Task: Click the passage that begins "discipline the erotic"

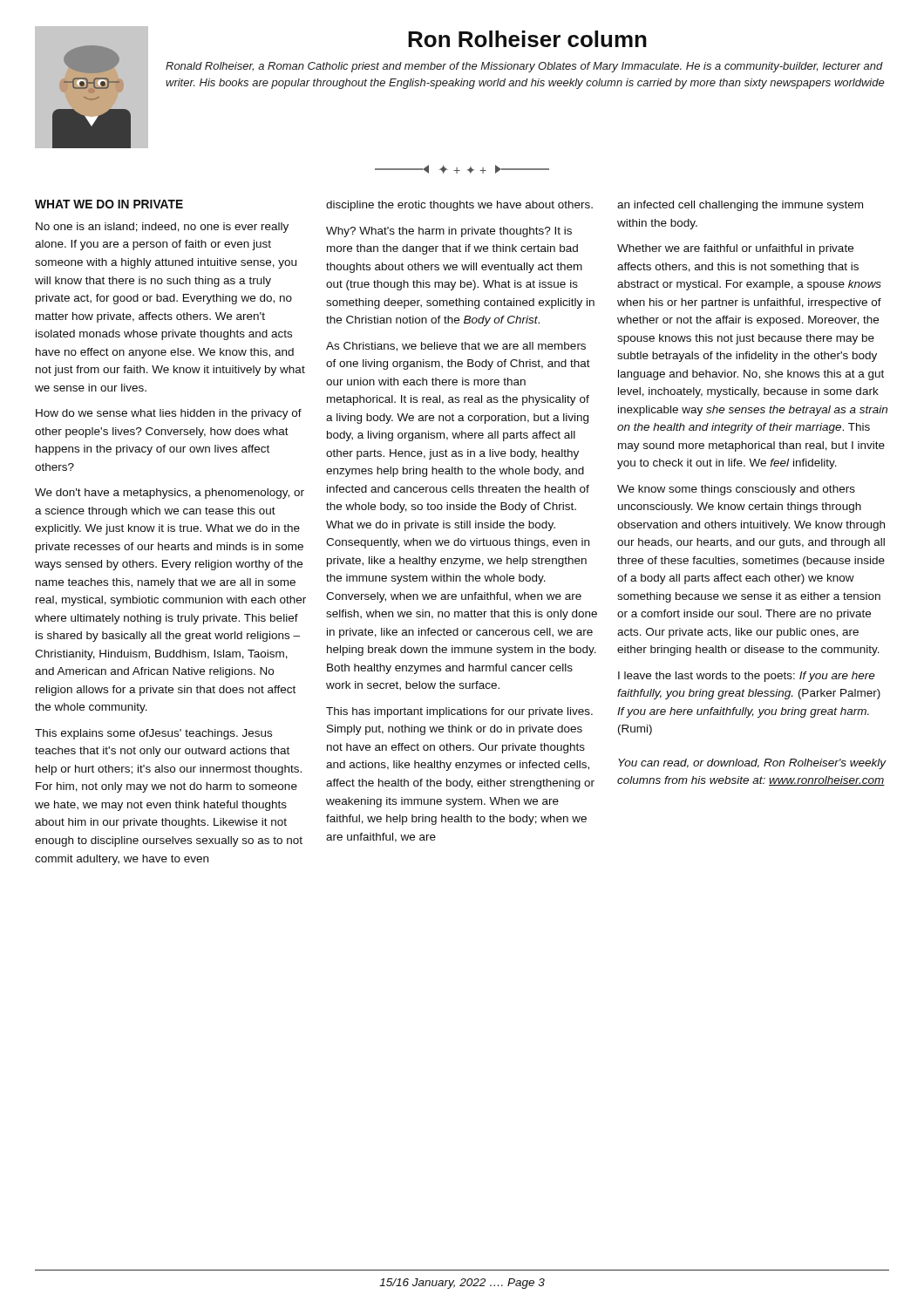Action: pyautogui.click(x=460, y=204)
